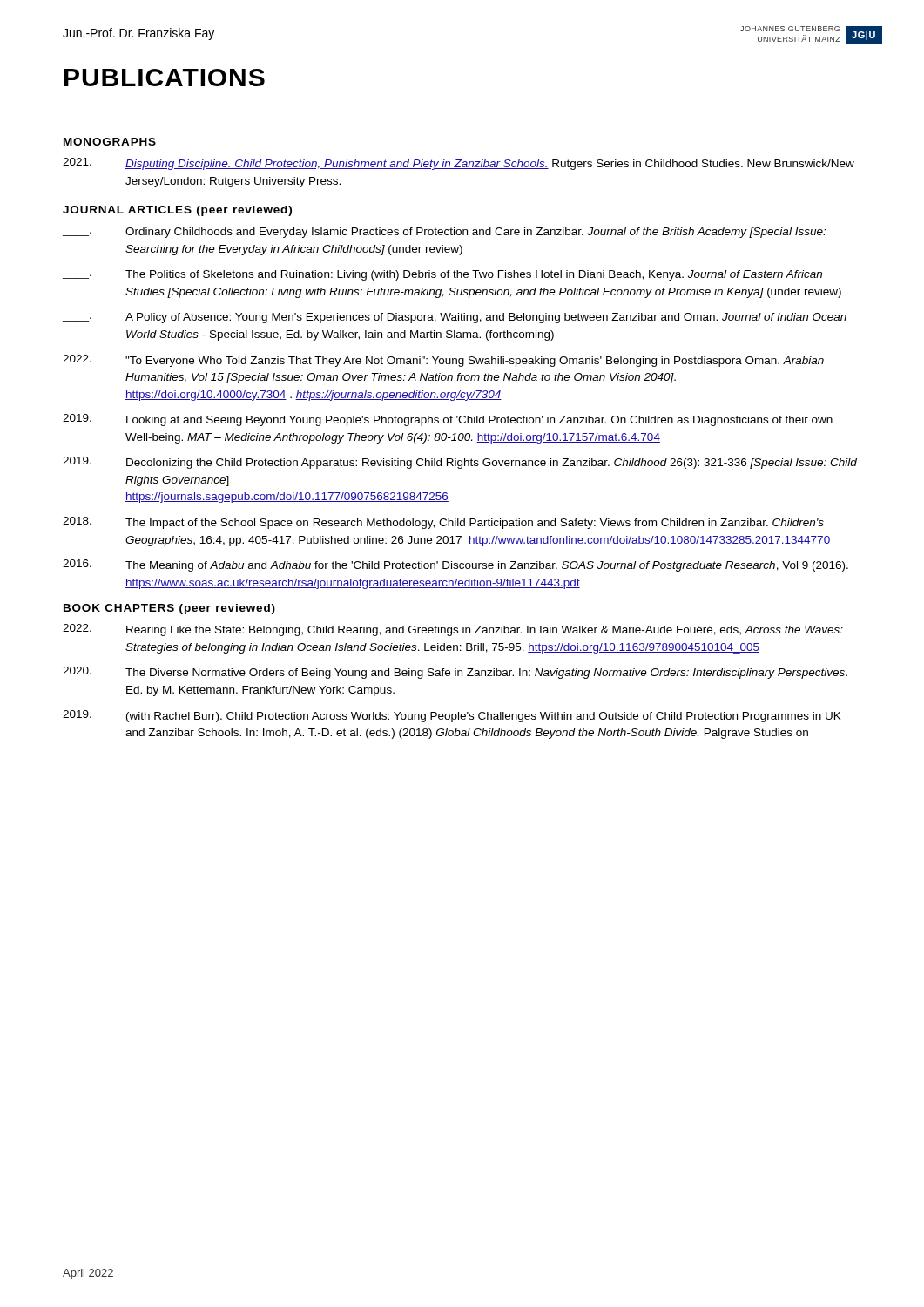Click the passage that begins "2019. (with Rachel Burr). Child"
Screen dimensions: 1307x924
[462, 724]
